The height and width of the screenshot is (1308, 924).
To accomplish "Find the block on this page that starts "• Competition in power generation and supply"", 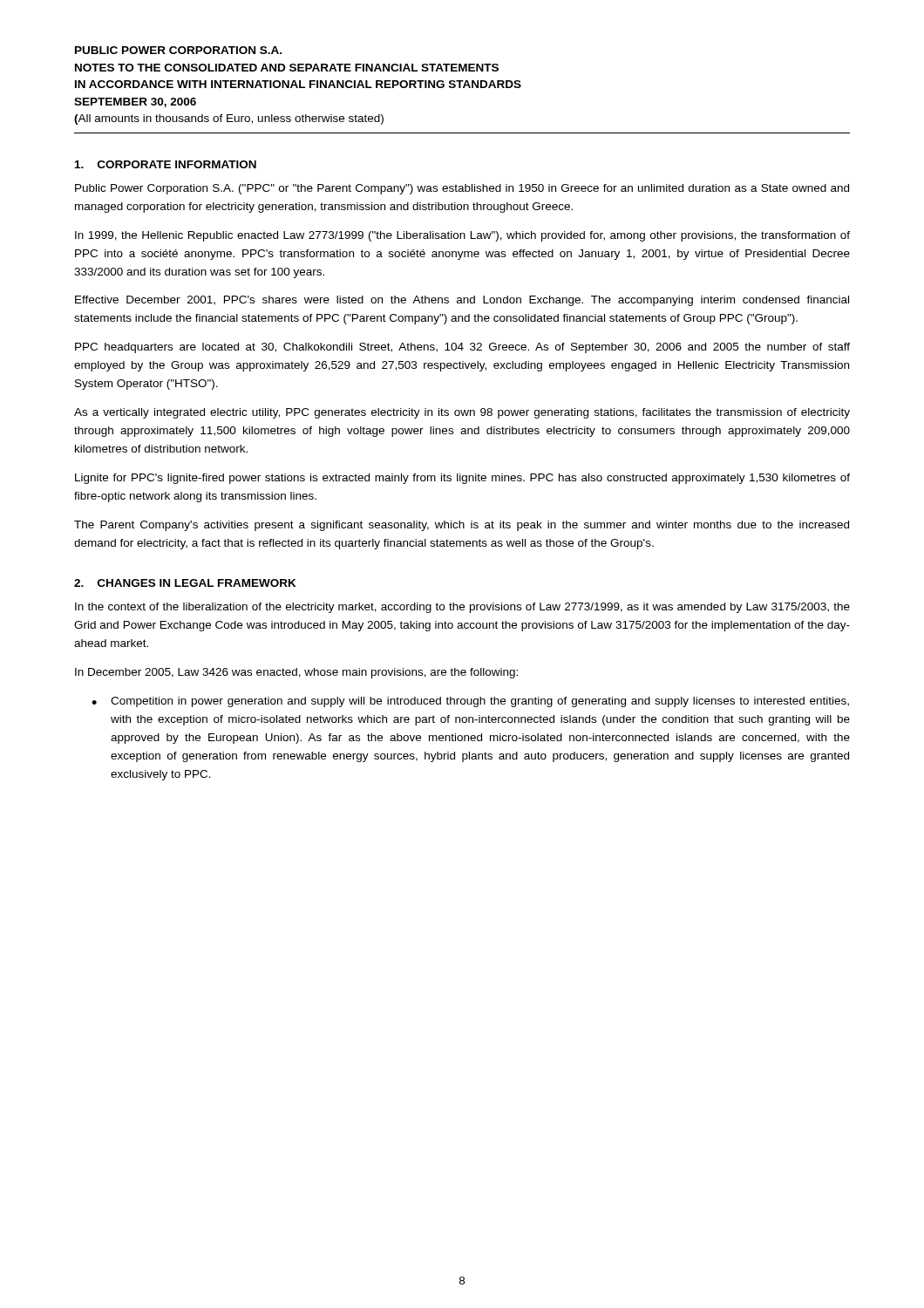I will pyautogui.click(x=471, y=738).
